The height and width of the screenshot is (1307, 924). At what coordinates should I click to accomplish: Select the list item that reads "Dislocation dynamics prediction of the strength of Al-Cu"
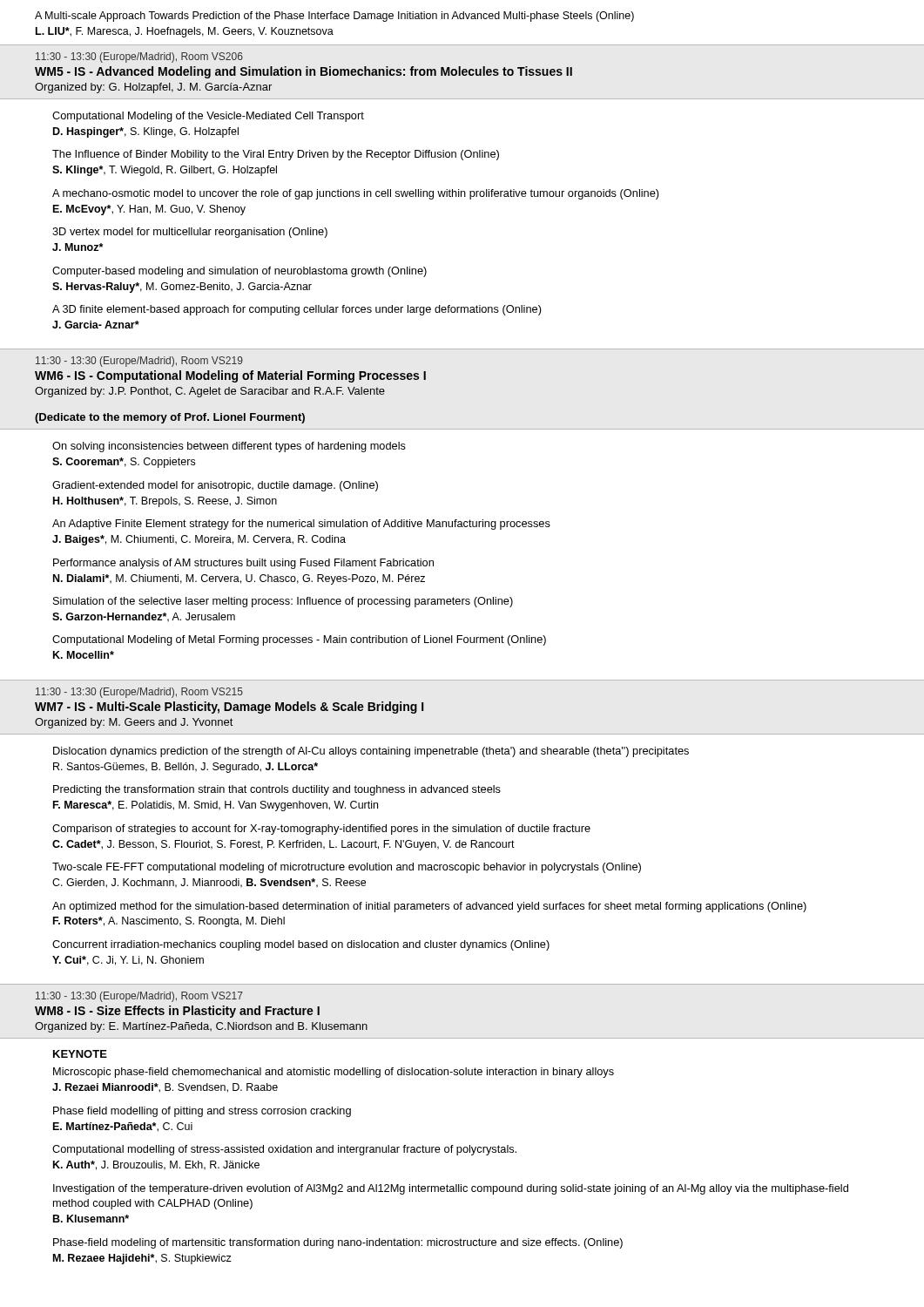[471, 759]
